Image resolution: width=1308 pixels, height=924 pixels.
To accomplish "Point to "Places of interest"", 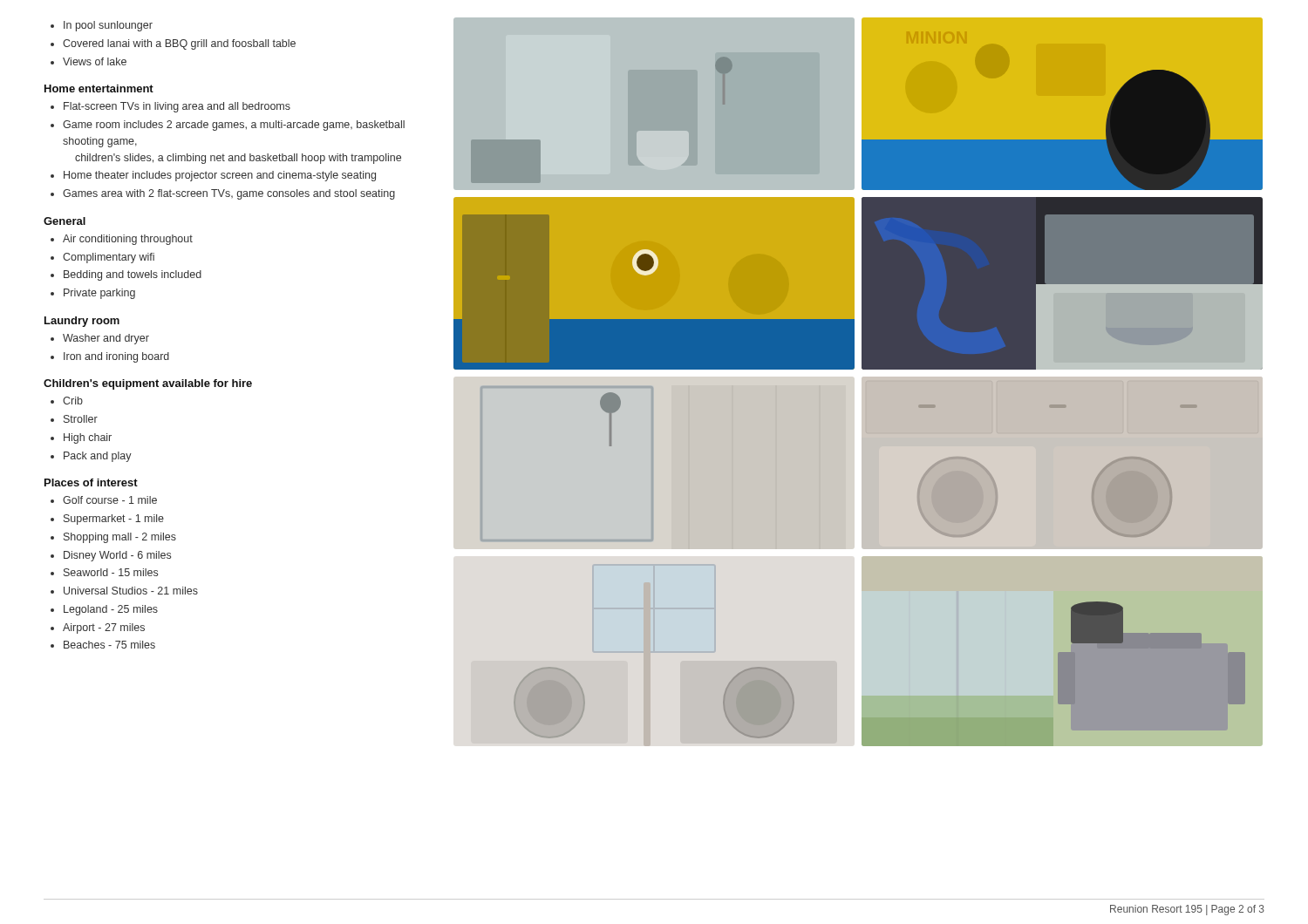I will (91, 483).
